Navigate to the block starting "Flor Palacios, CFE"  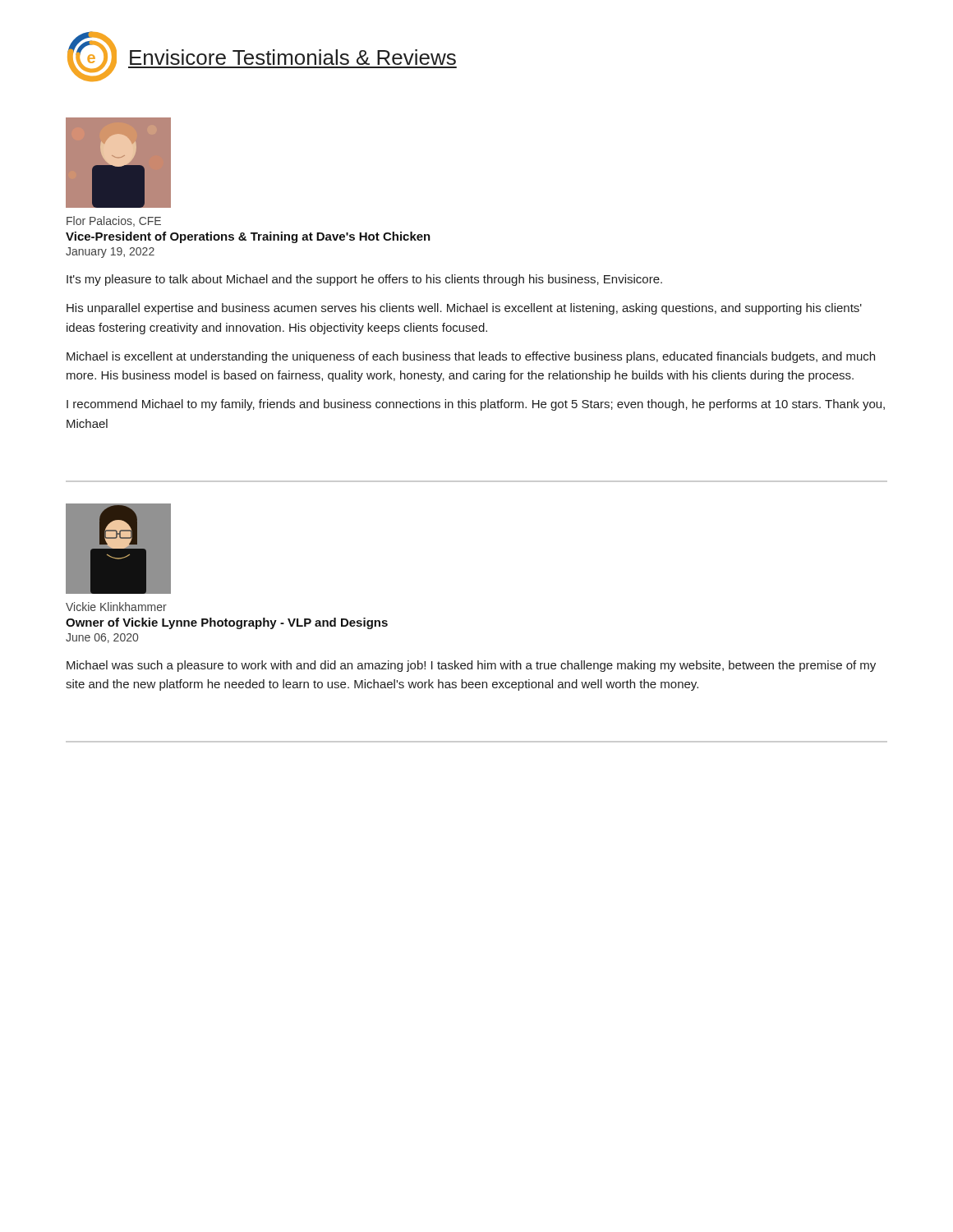coord(114,221)
